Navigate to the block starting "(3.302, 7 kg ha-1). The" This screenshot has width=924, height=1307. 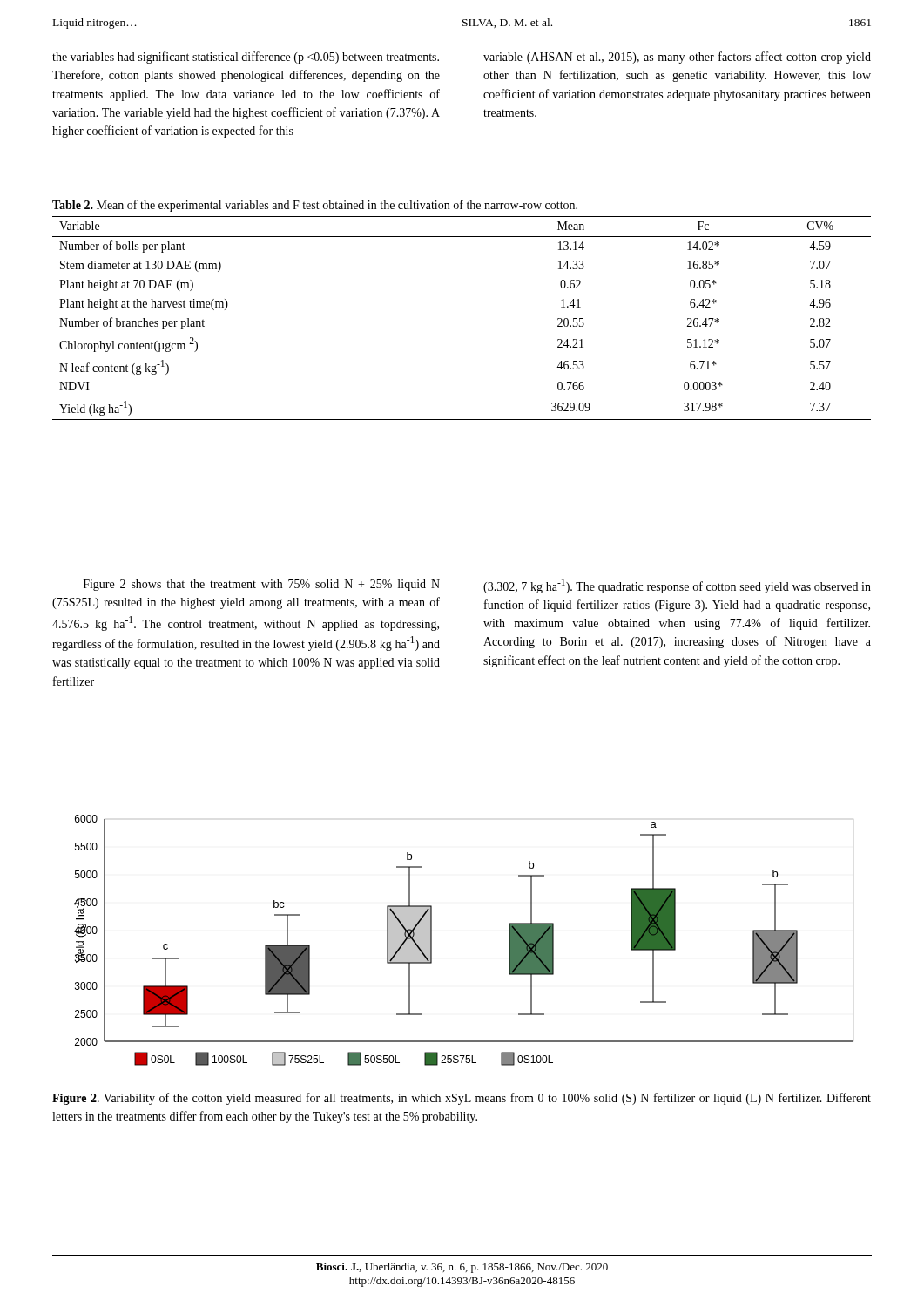677,622
